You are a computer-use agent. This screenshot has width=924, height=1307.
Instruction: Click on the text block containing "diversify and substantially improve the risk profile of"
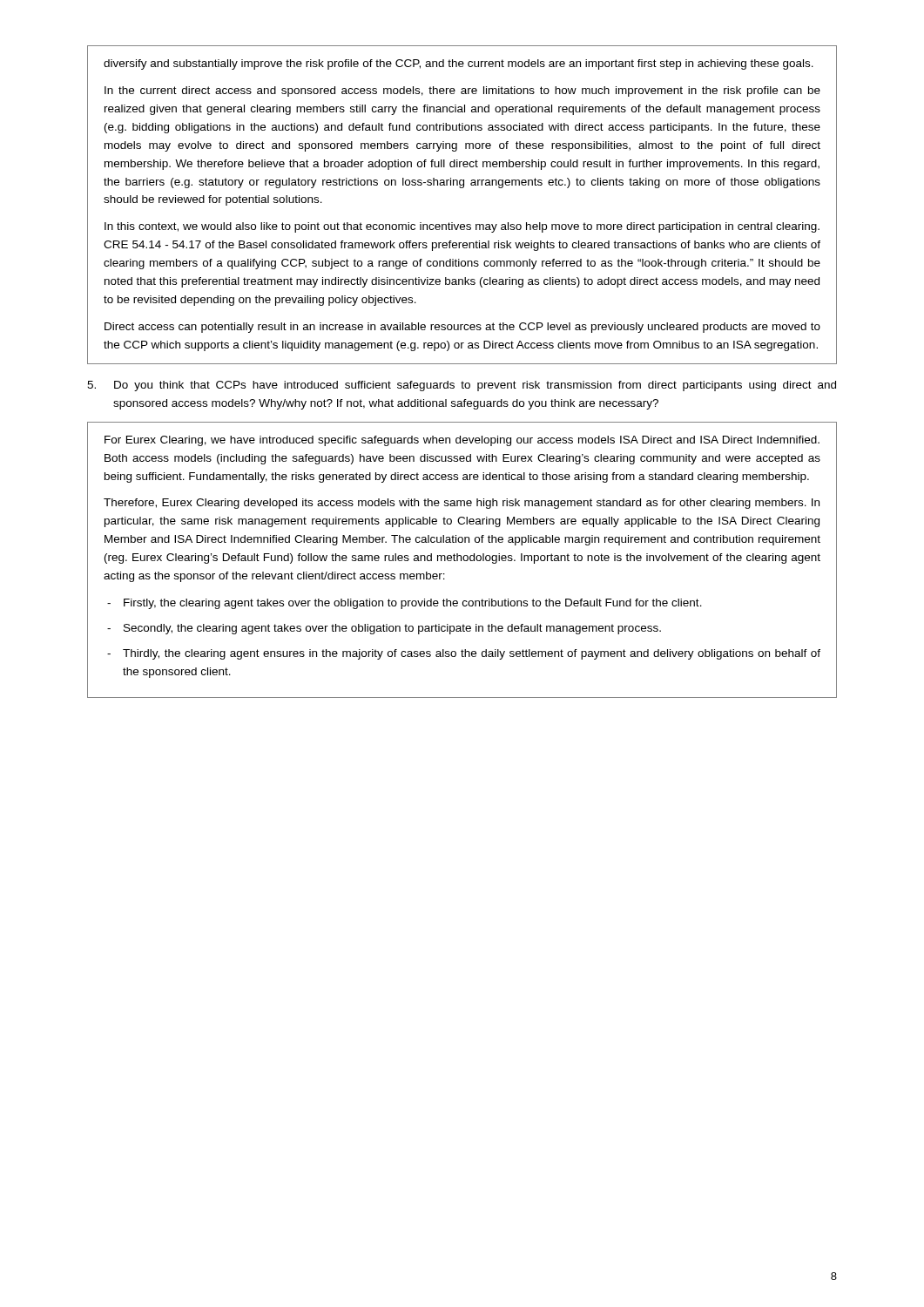(459, 64)
